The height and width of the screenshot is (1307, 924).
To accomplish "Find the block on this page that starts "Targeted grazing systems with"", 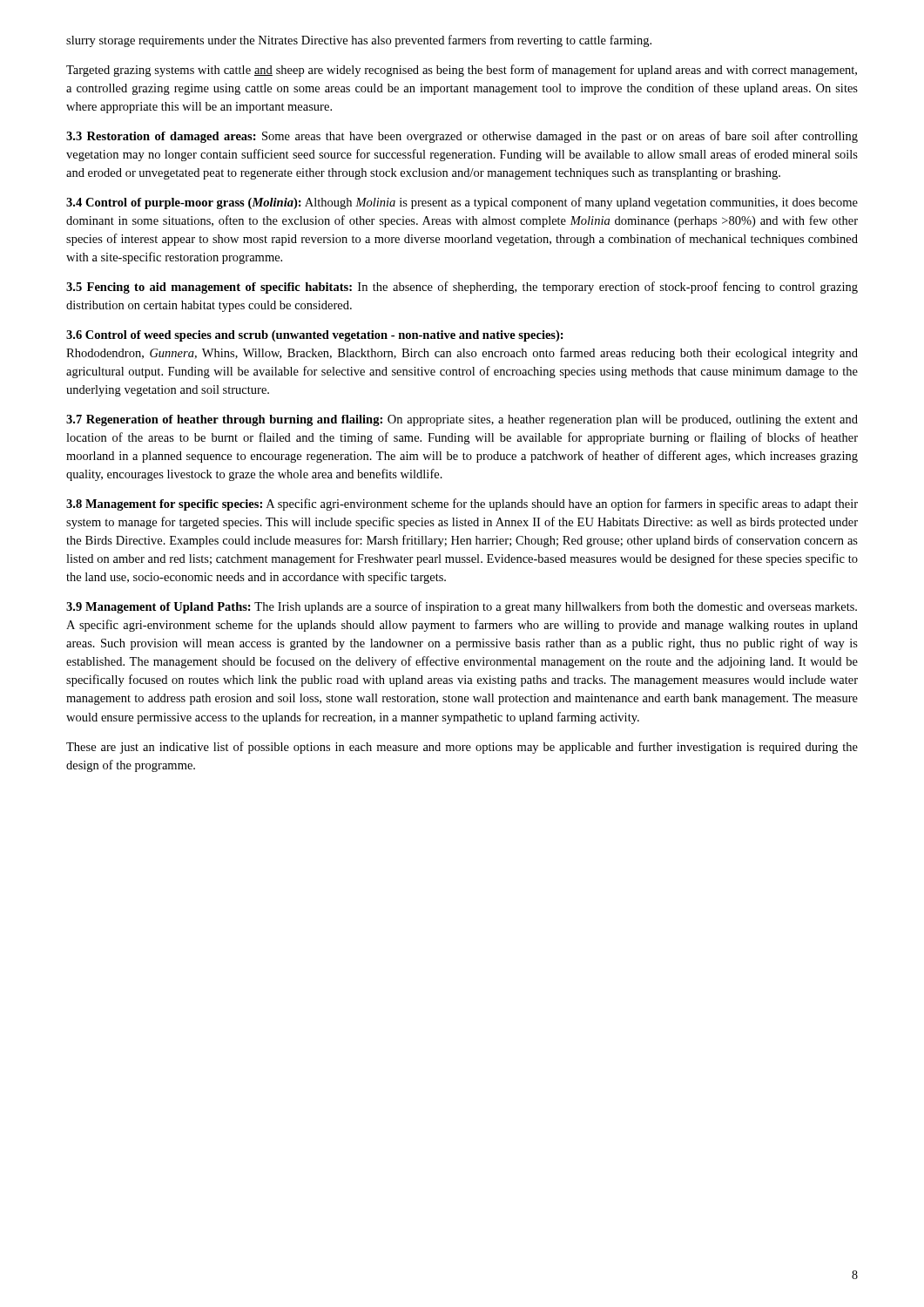I will pos(462,88).
